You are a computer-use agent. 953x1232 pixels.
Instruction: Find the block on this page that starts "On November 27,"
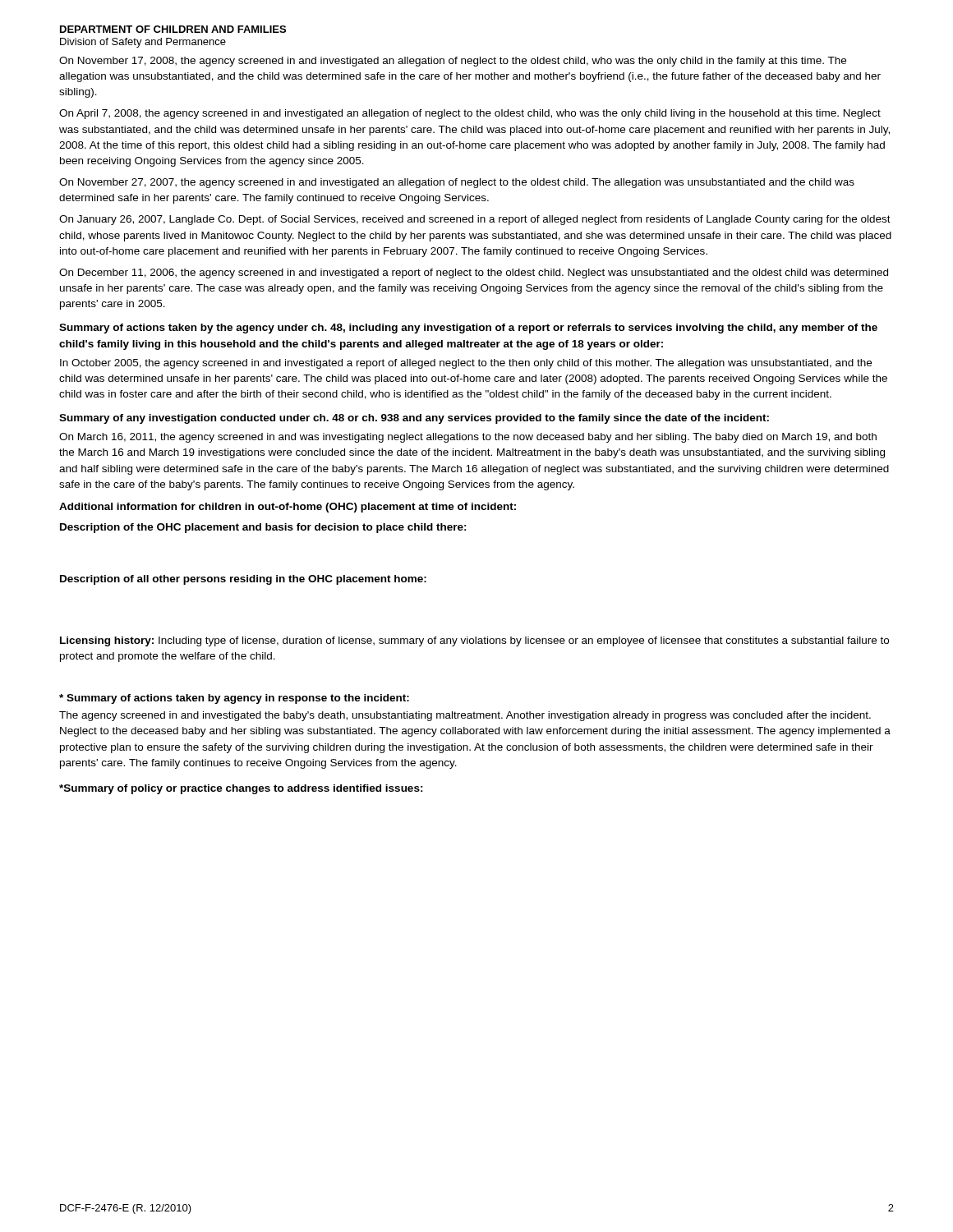click(476, 190)
